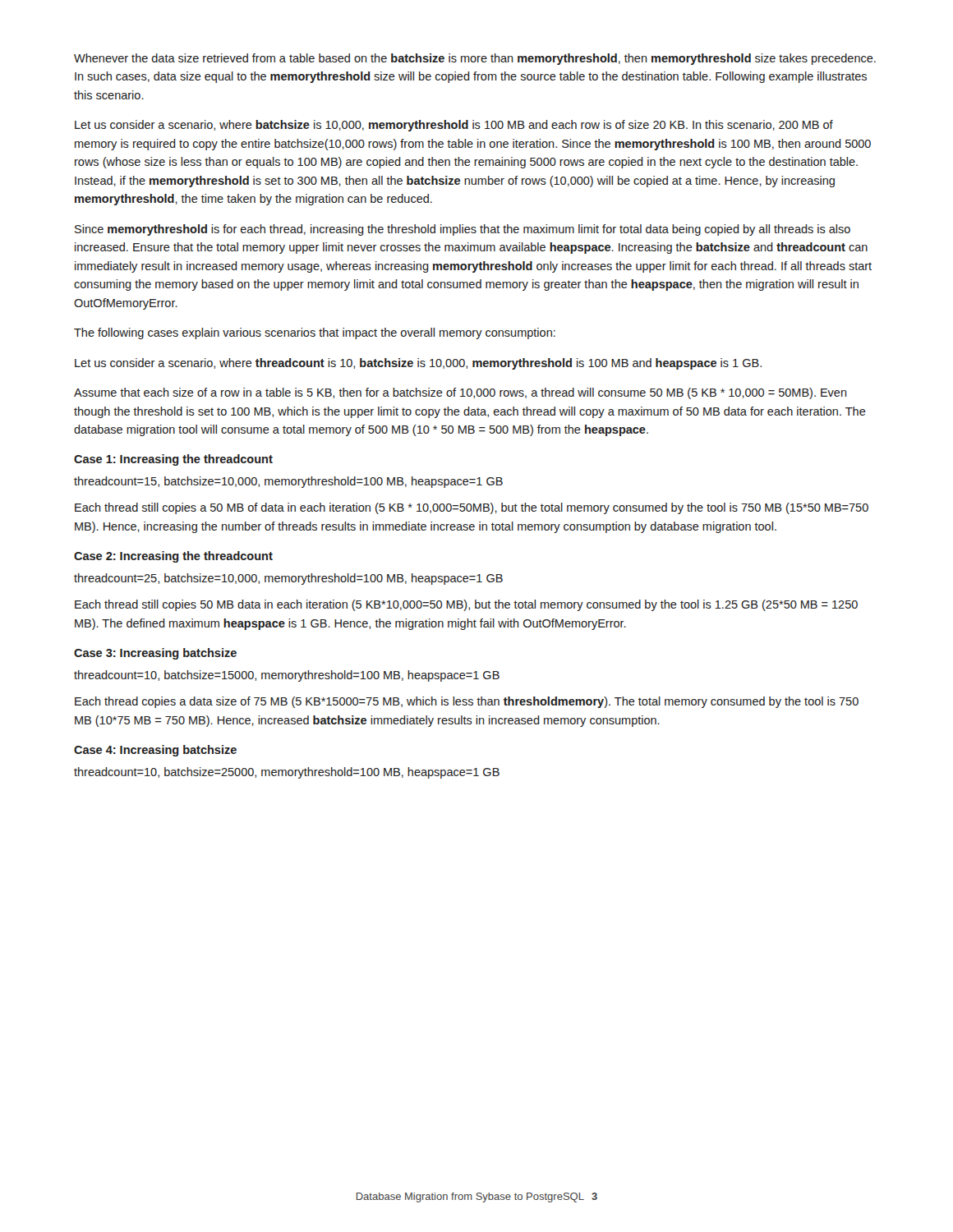
Task: Click on the block starting "Let us consider a scenario, where threadcount"
Action: (418, 363)
